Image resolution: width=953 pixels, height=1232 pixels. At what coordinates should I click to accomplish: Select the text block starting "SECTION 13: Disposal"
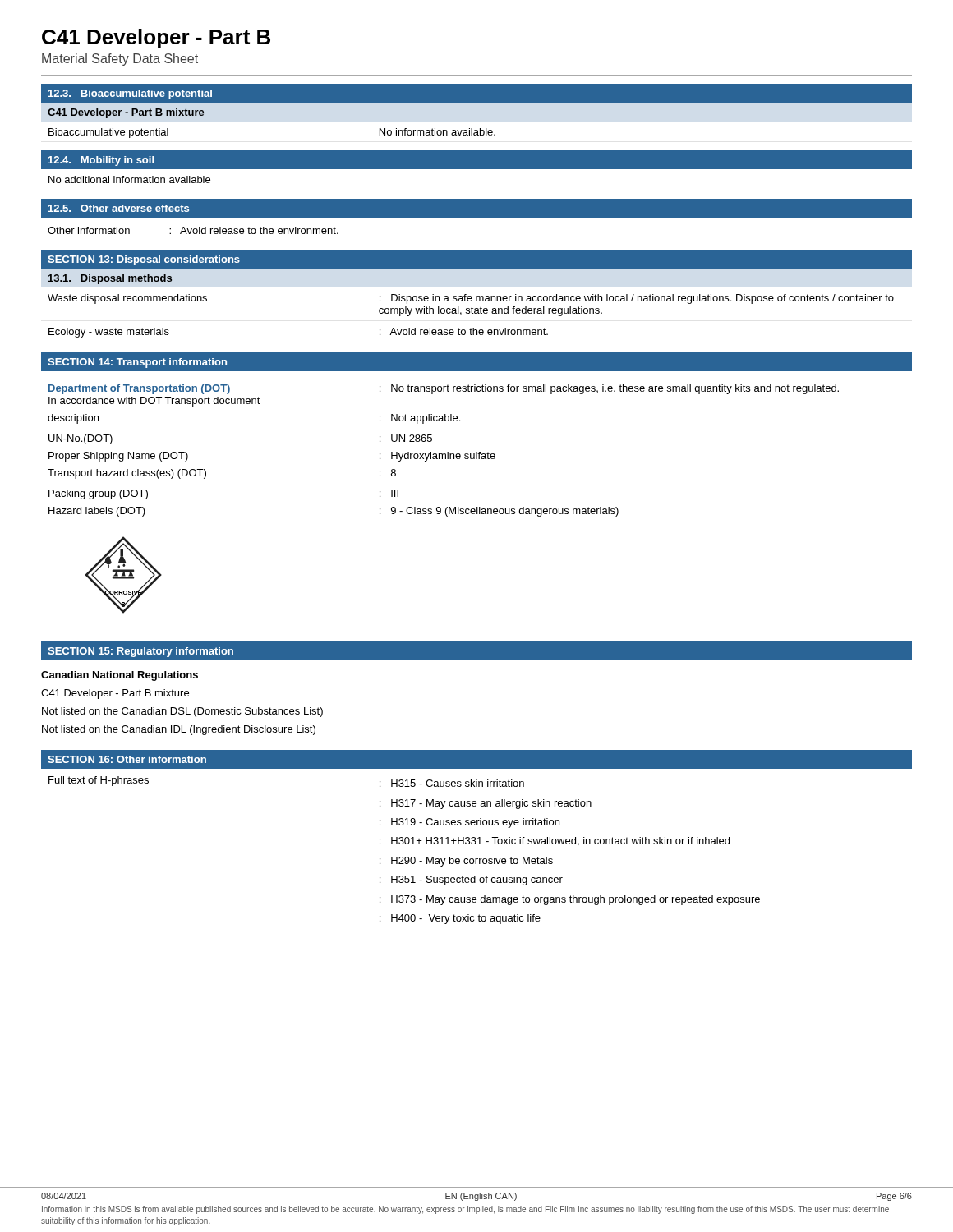pyautogui.click(x=144, y=259)
